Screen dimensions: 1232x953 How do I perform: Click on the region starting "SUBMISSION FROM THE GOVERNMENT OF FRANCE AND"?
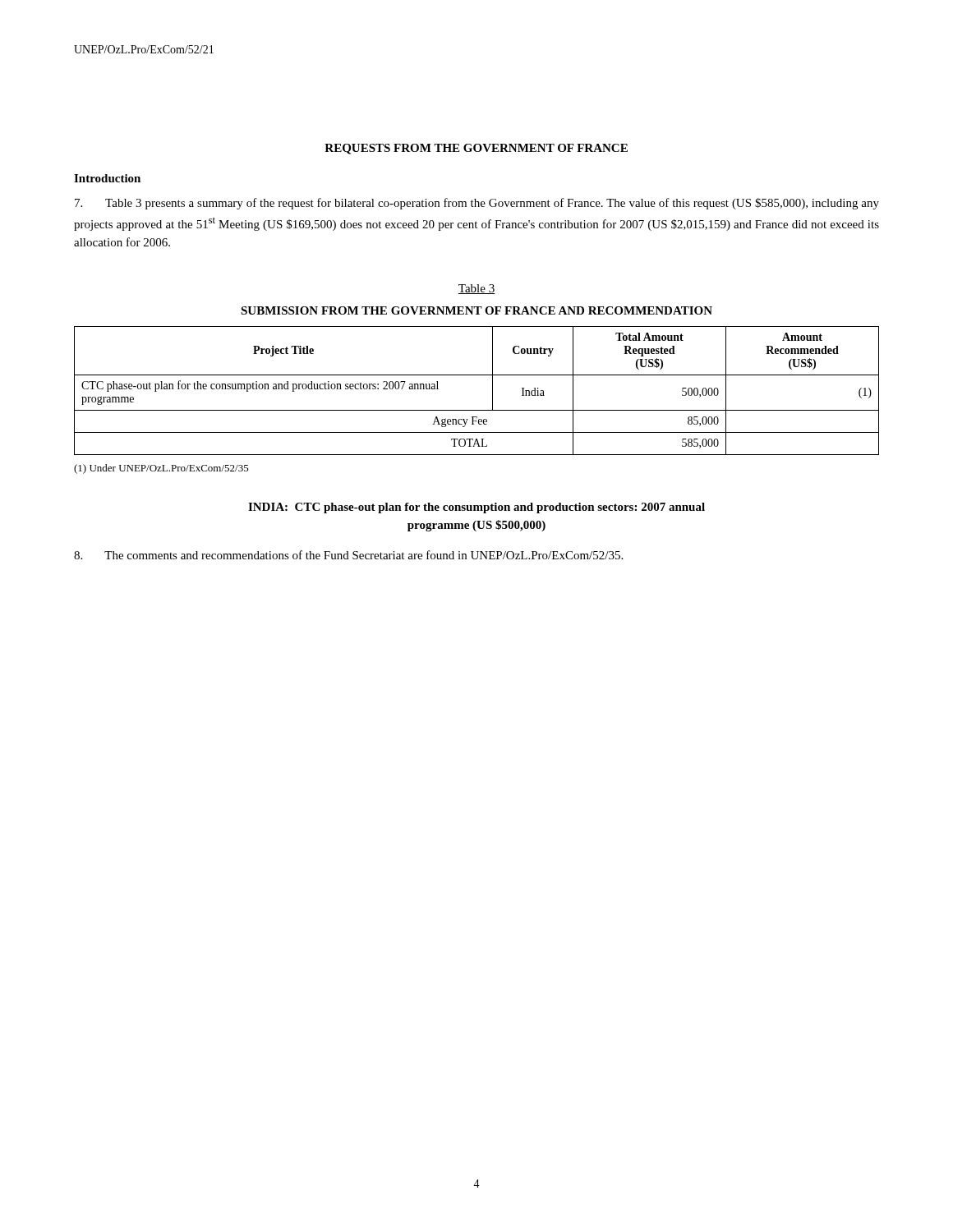476,310
